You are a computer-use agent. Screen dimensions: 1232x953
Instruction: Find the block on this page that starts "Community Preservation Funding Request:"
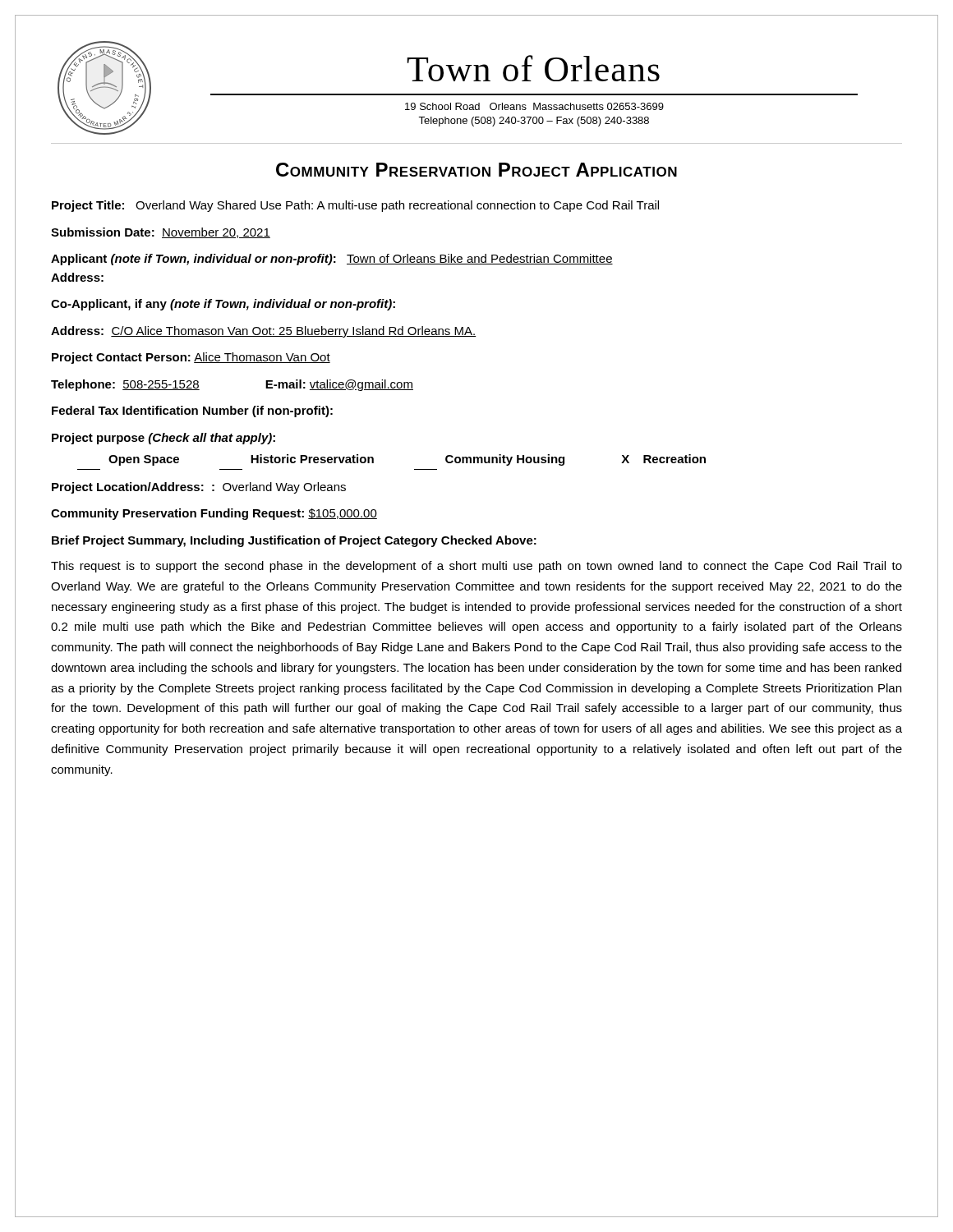tap(214, 513)
